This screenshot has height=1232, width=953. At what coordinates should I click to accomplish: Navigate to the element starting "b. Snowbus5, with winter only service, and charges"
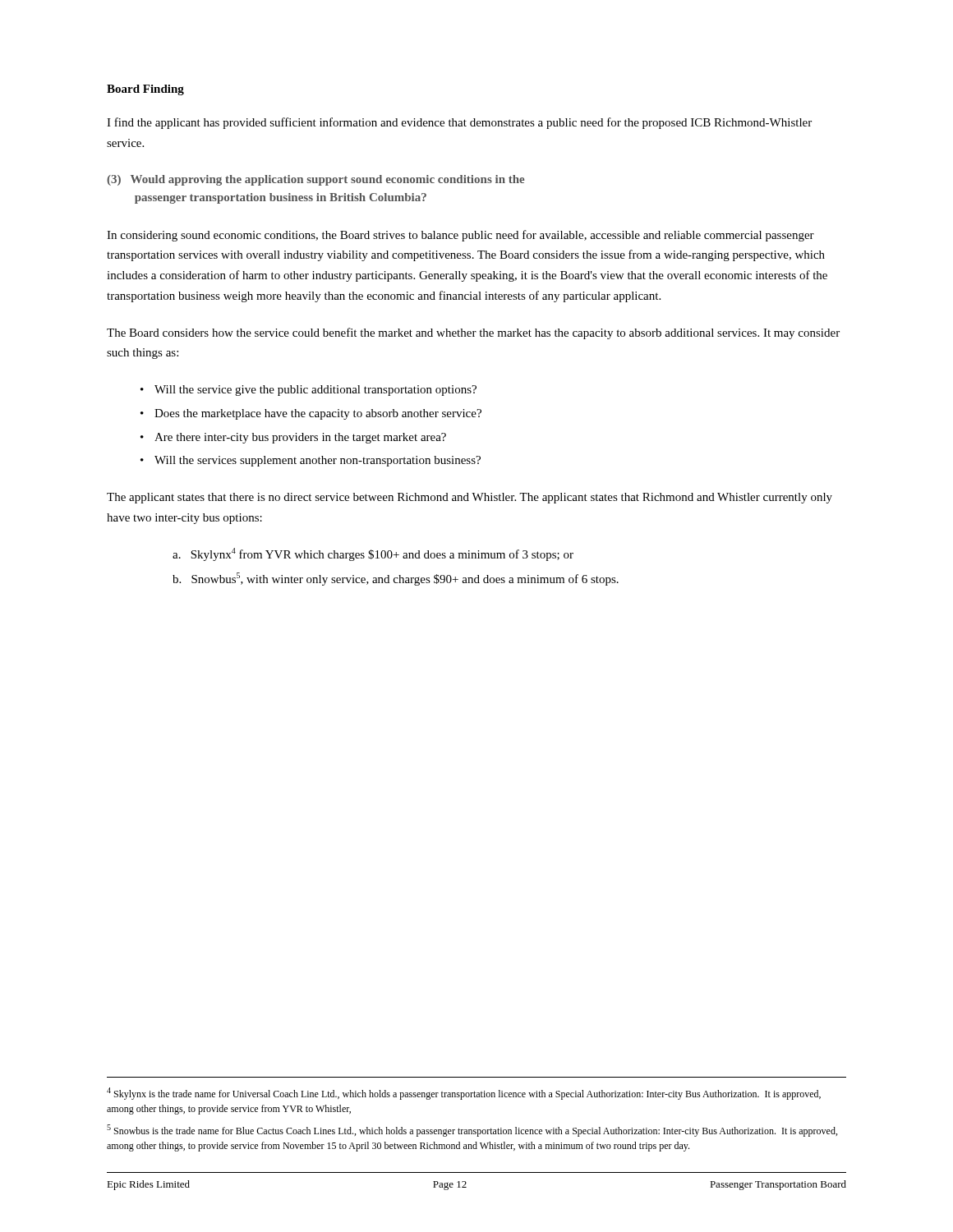396,578
